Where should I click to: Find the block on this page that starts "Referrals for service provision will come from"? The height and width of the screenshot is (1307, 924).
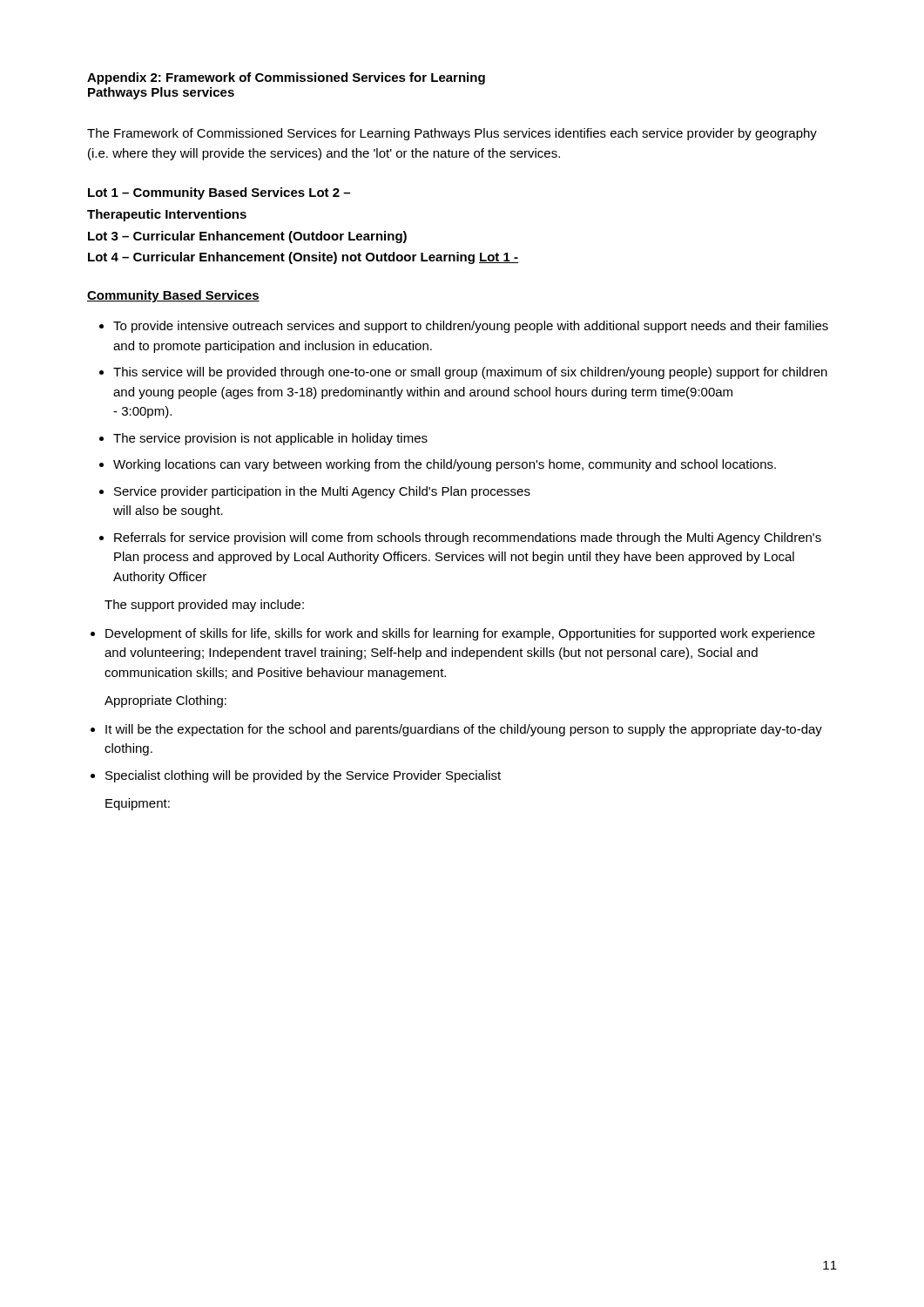tap(467, 556)
